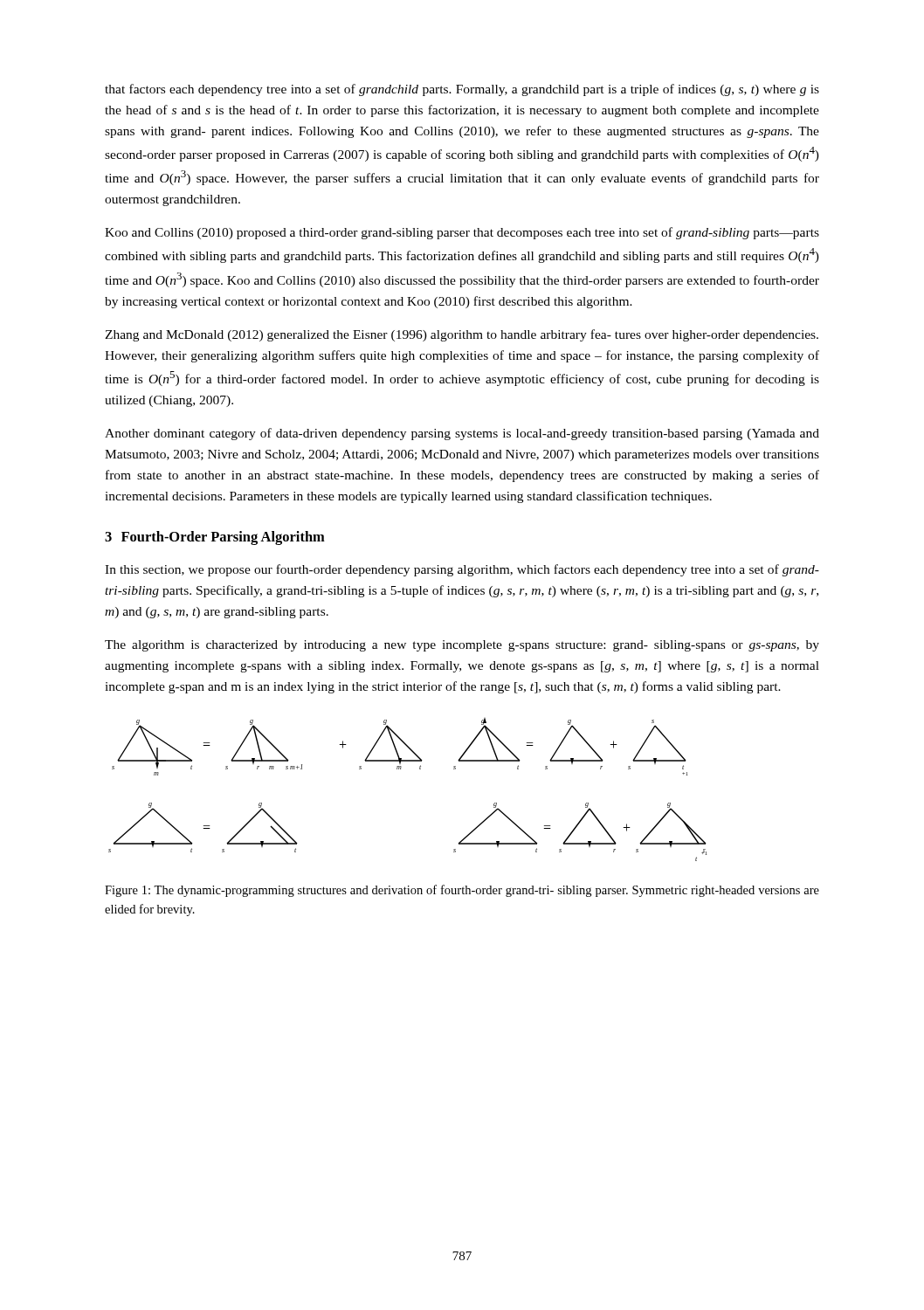Click on the text block that says "that factors each dependency tree"
Image resolution: width=924 pixels, height=1310 pixels.
462,144
